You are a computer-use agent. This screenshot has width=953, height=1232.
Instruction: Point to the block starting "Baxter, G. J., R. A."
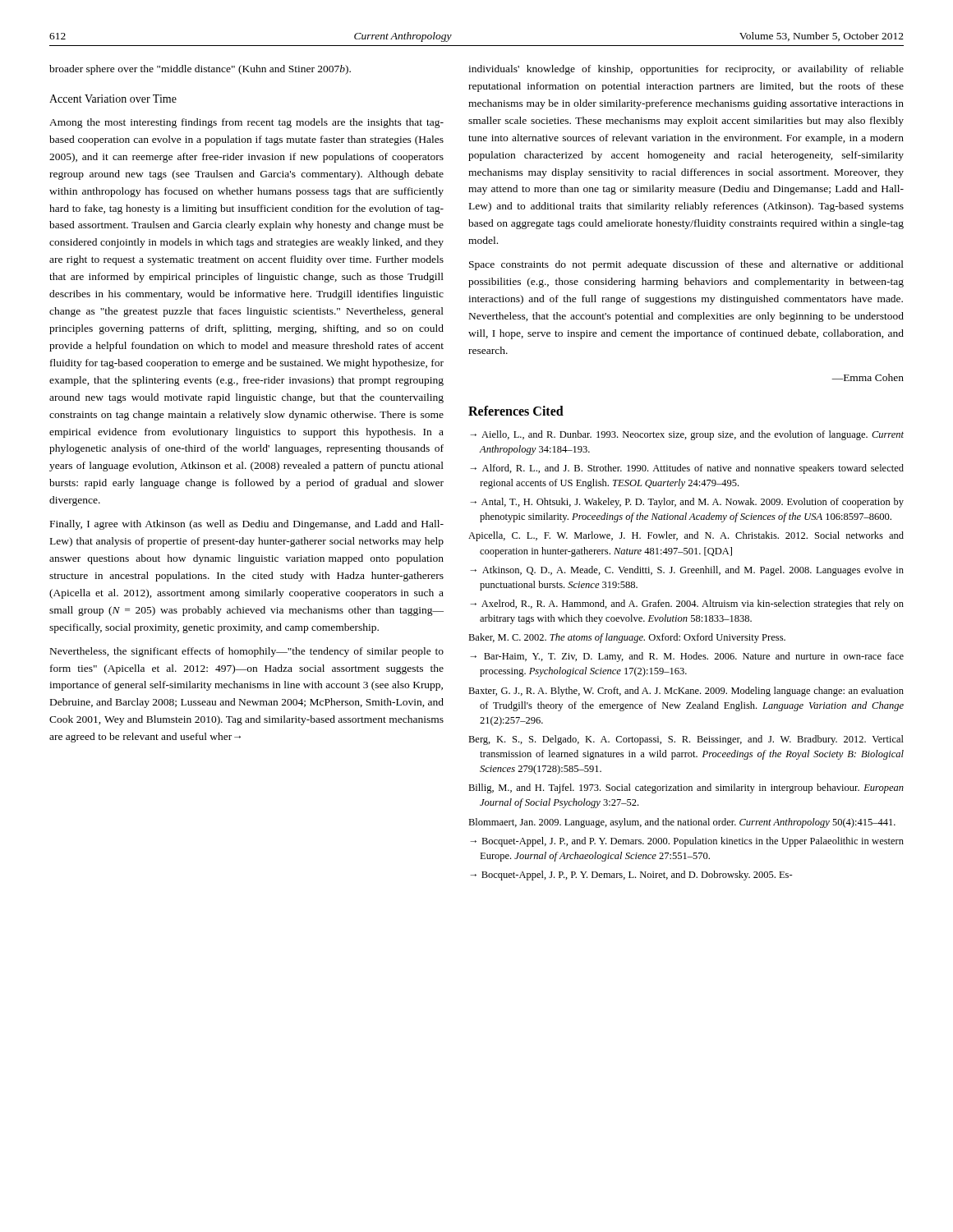pos(686,705)
